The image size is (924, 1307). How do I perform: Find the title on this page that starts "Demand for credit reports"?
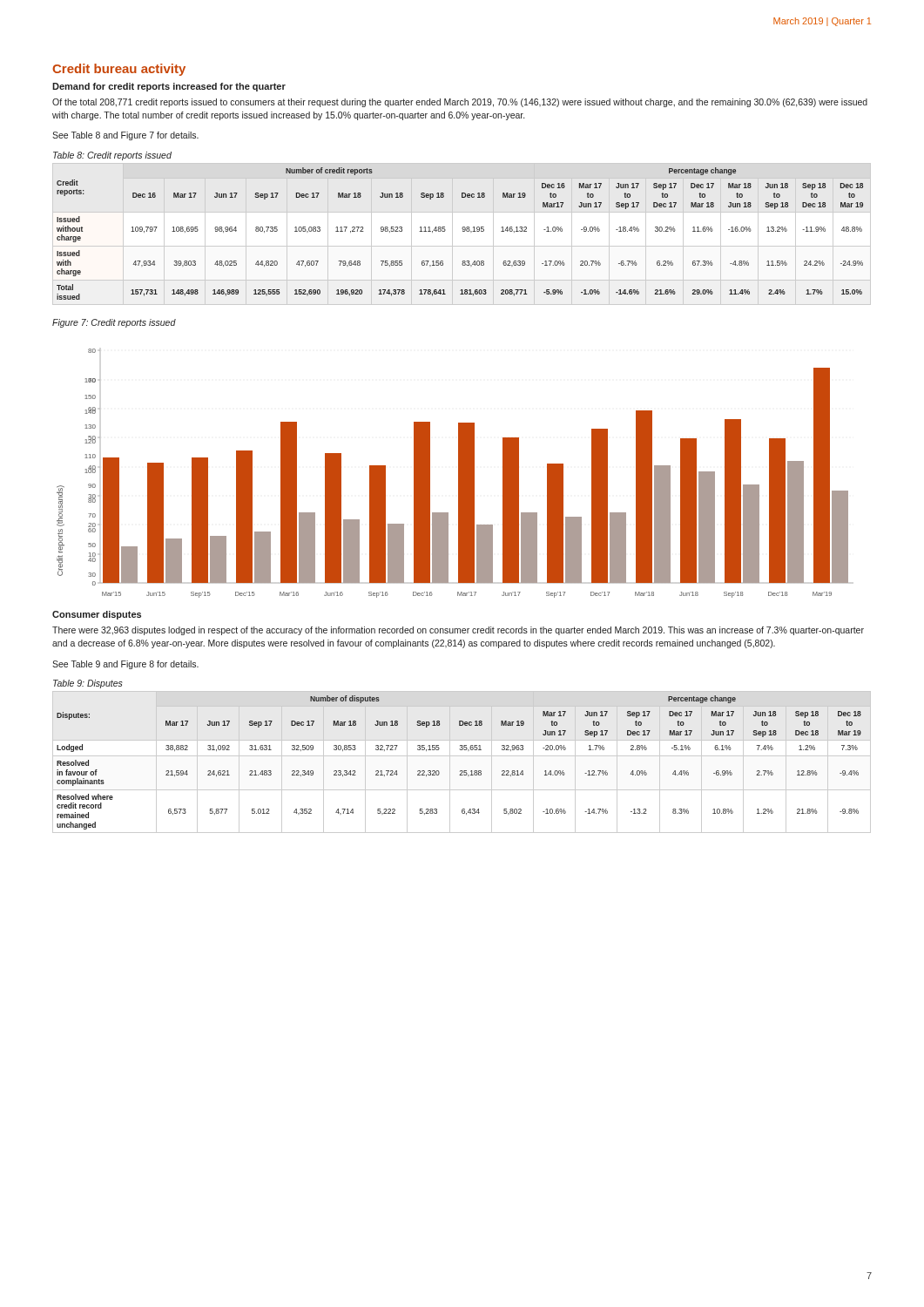click(169, 86)
